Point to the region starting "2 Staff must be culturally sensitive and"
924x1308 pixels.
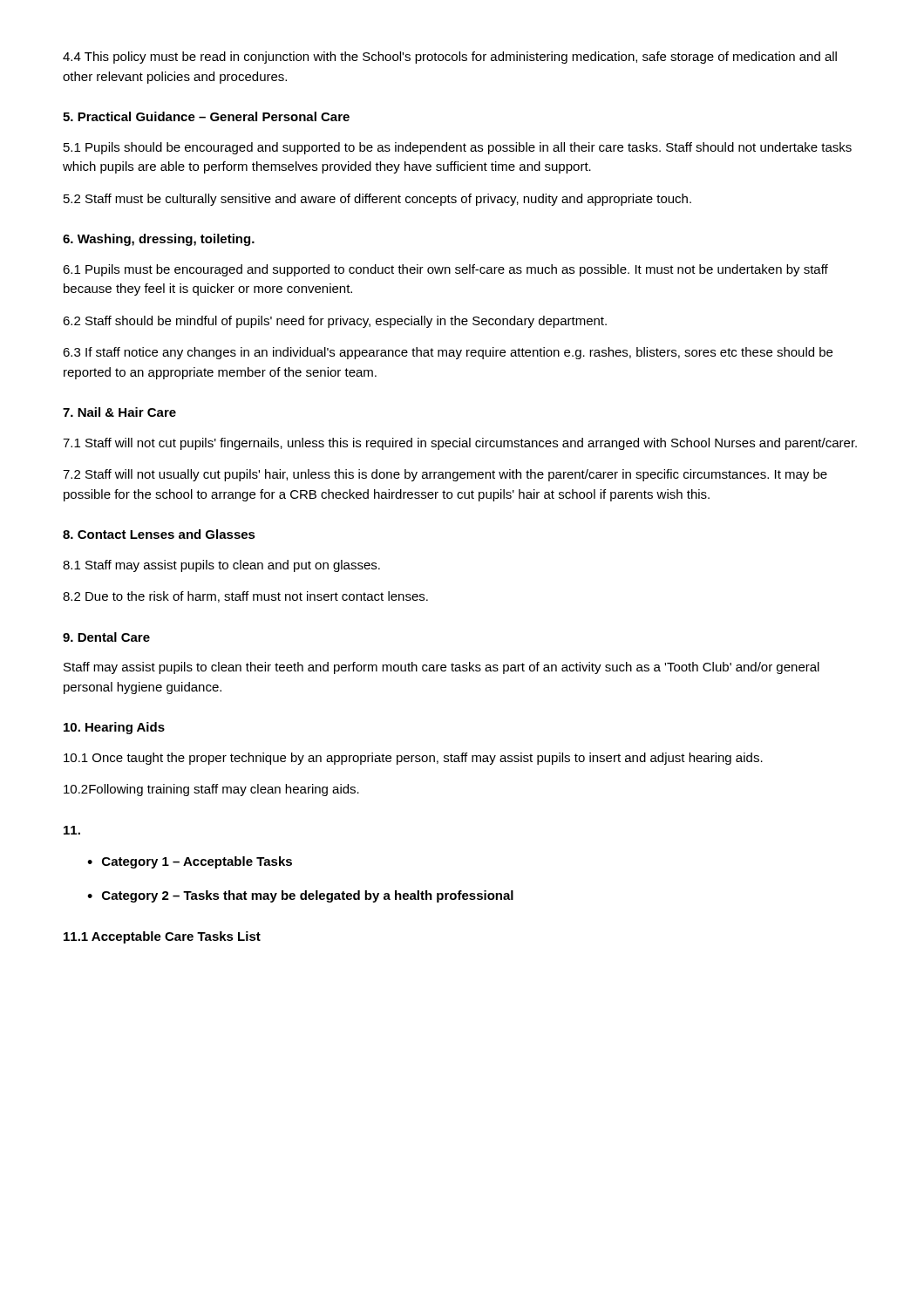[377, 198]
